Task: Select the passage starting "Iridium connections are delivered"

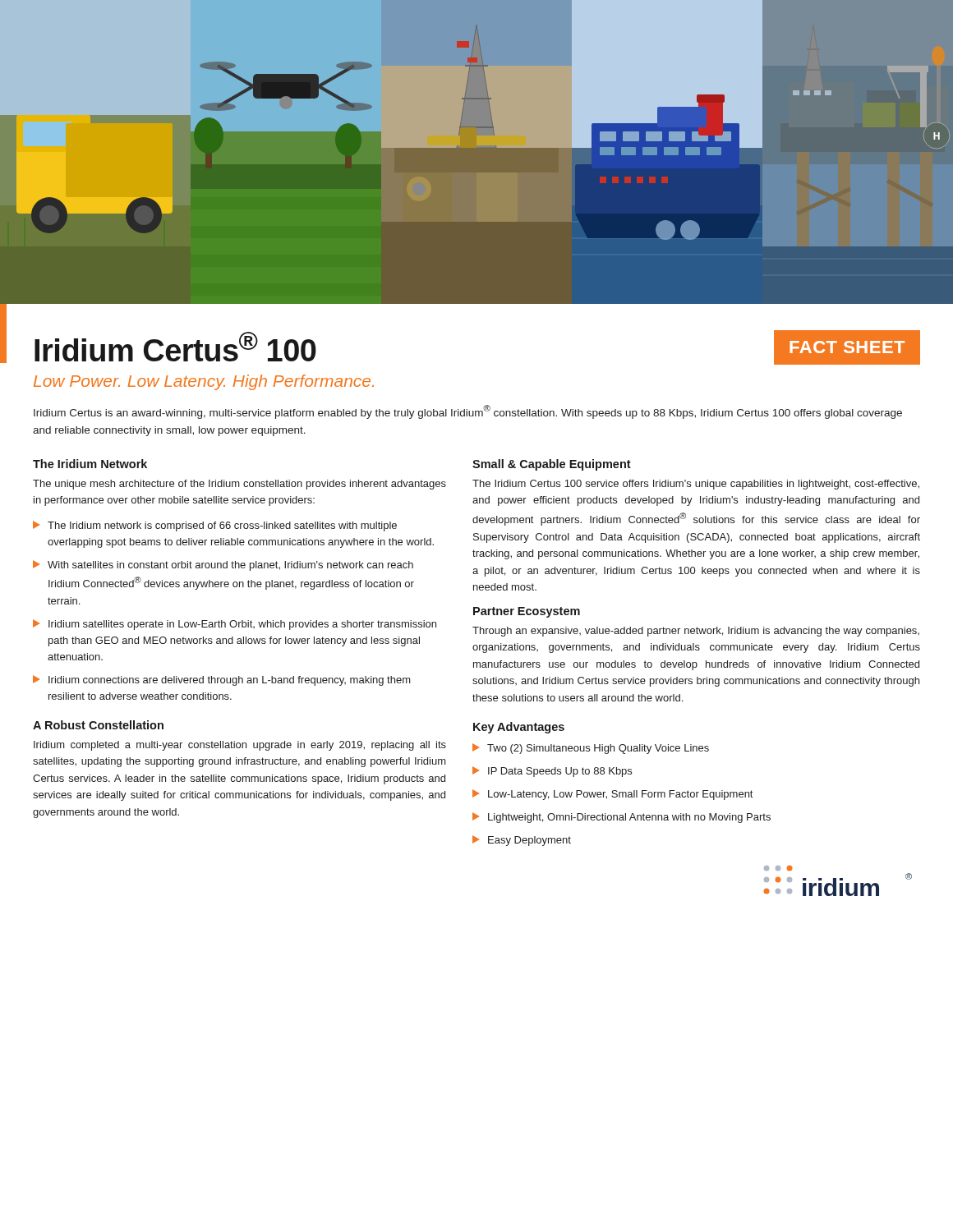Action: click(x=239, y=689)
